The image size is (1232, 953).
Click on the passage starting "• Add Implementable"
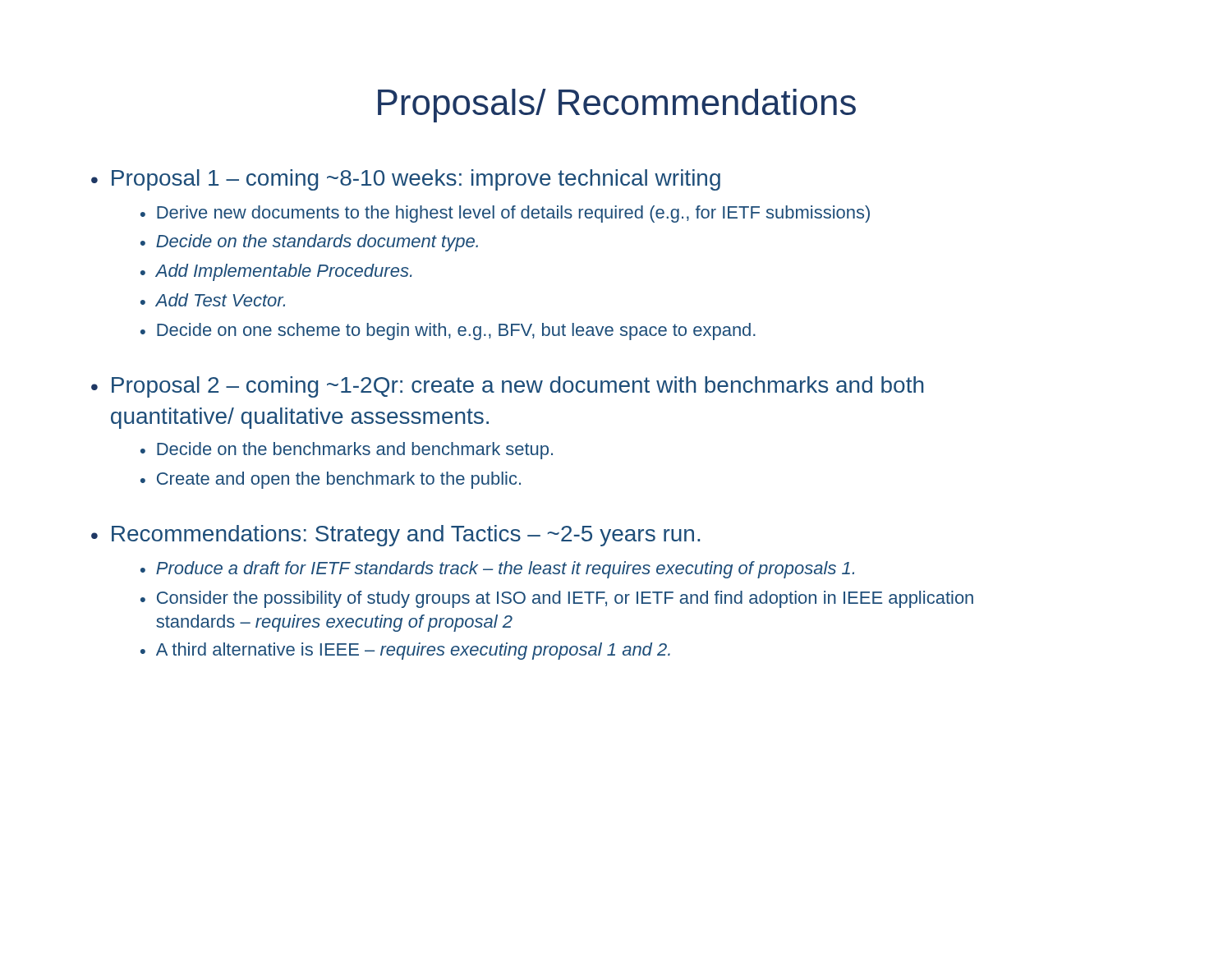point(277,272)
